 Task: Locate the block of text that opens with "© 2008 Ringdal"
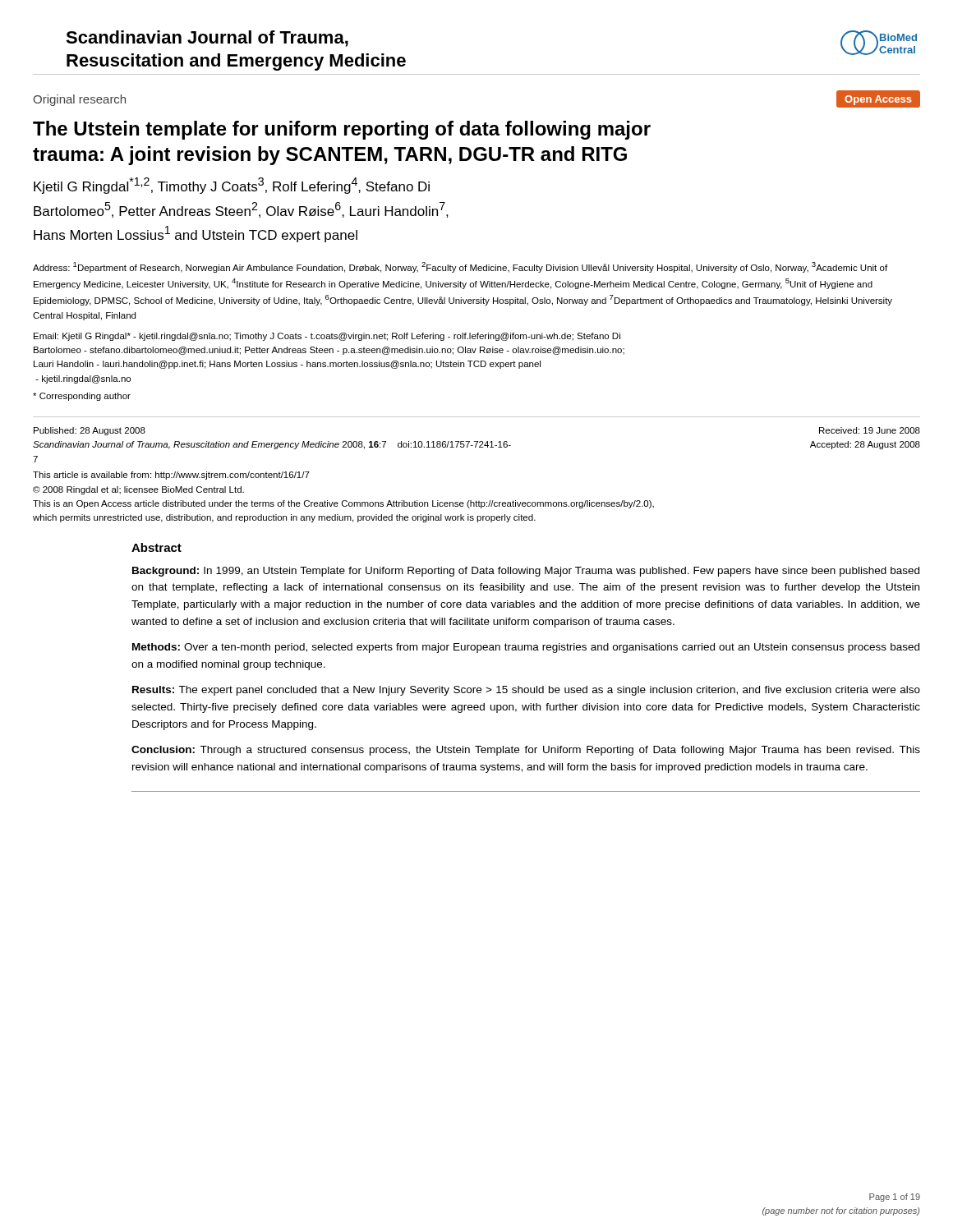[x=344, y=504]
